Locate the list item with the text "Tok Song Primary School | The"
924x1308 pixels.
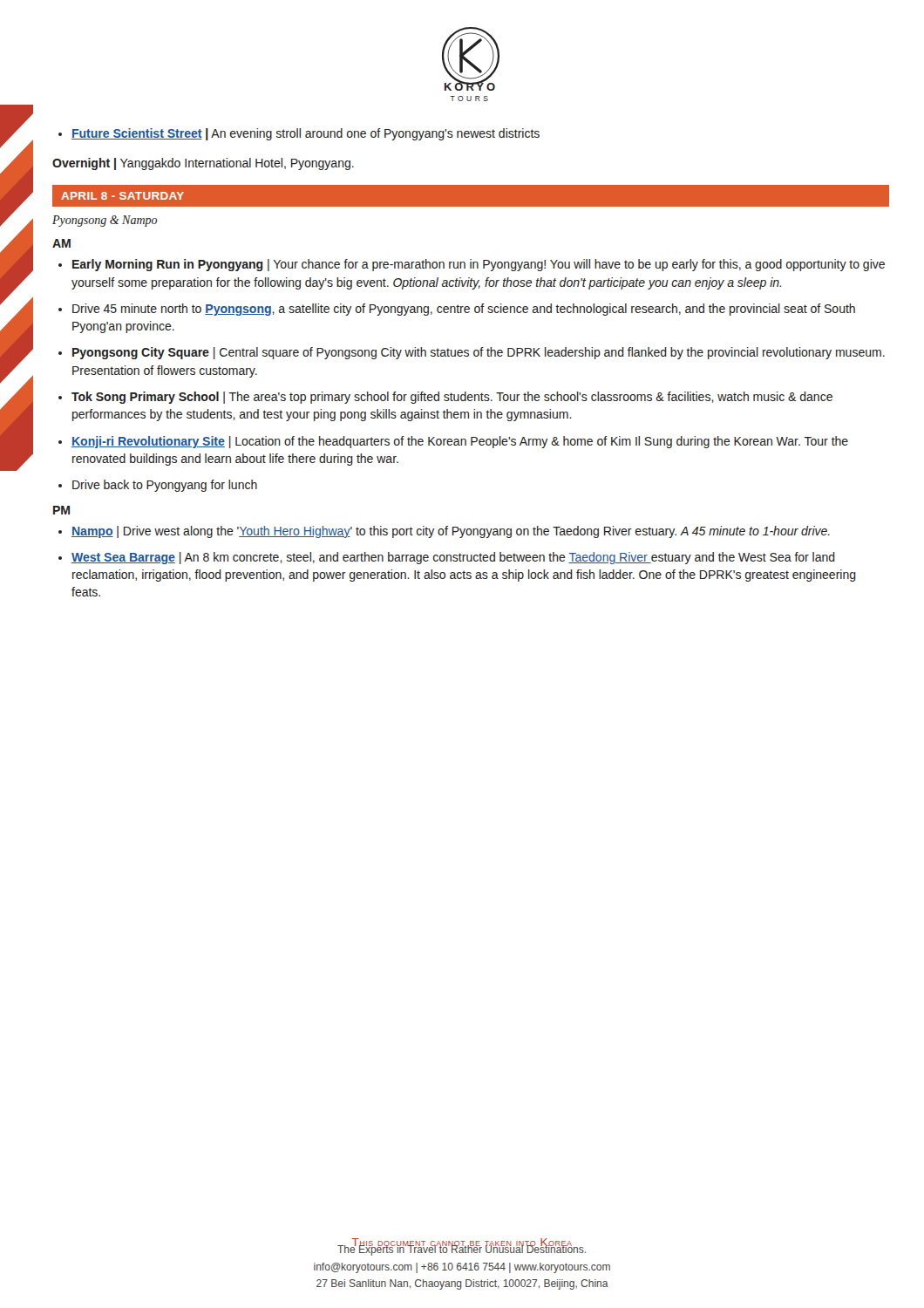[452, 406]
